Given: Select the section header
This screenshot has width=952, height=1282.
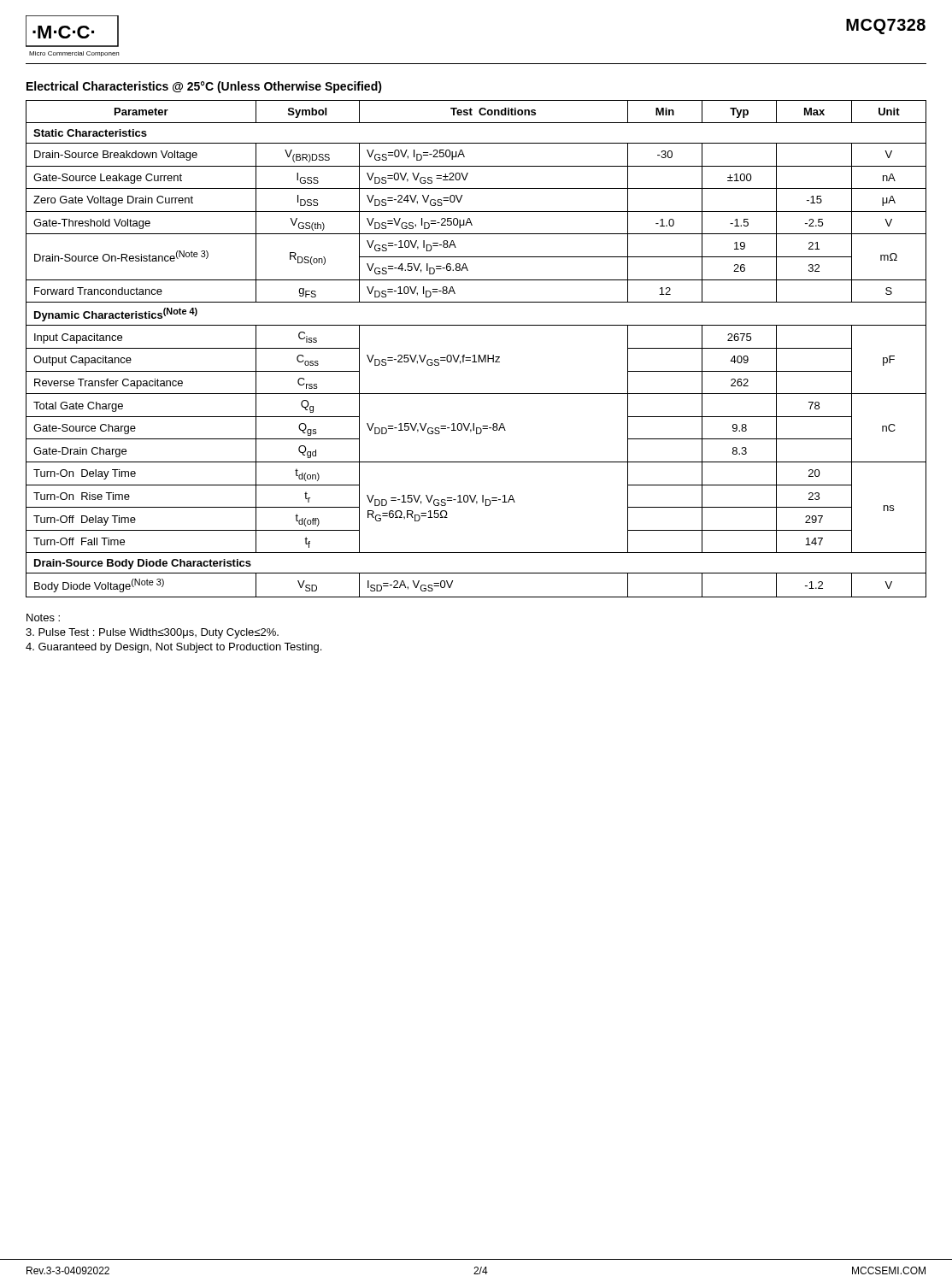Looking at the screenshot, I should click(204, 86).
